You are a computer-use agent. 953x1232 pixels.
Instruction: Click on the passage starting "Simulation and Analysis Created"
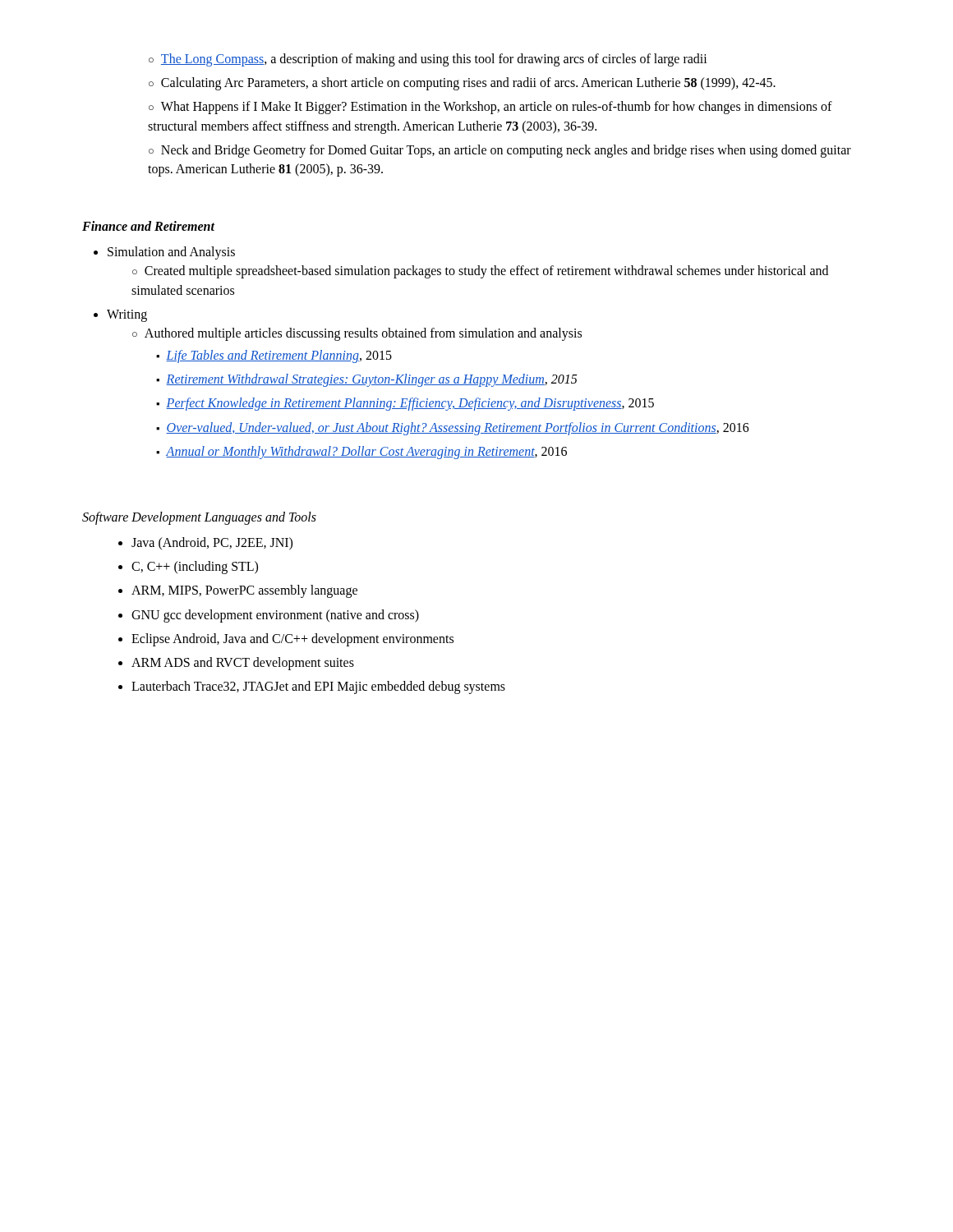click(476, 271)
